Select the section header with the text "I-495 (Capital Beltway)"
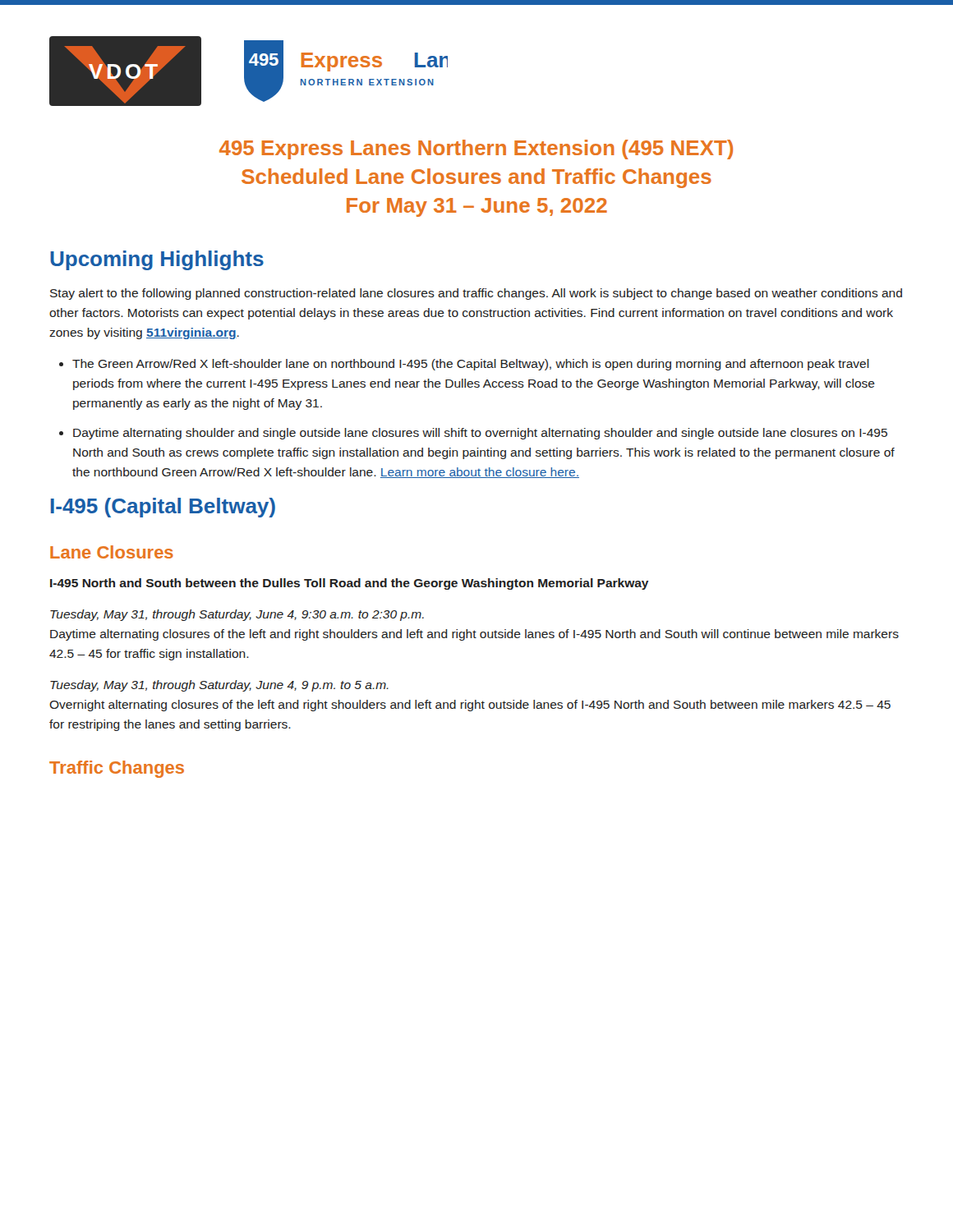 pyautogui.click(x=163, y=506)
